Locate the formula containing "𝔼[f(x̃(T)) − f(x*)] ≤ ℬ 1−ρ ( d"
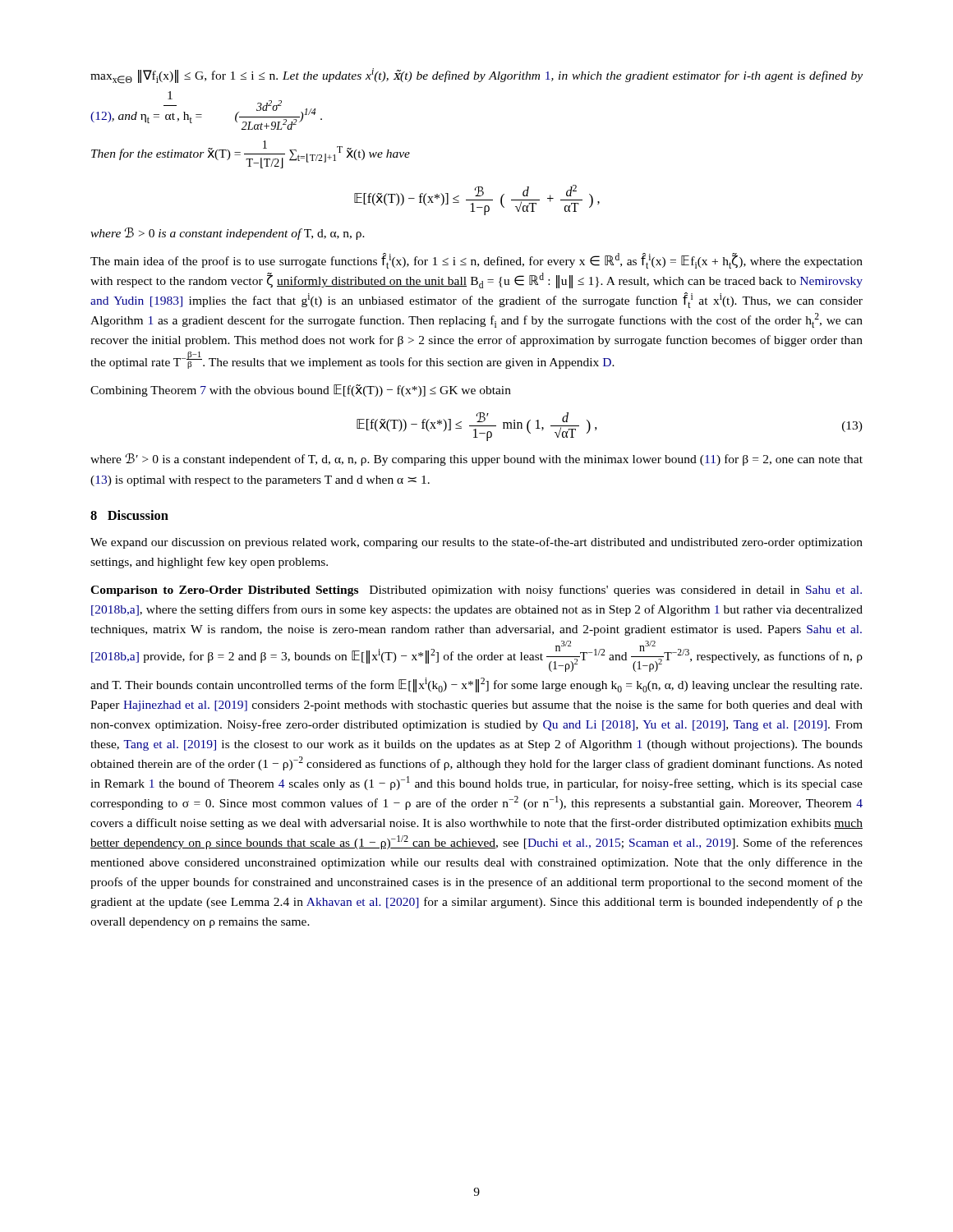The height and width of the screenshot is (1232, 953). click(476, 200)
